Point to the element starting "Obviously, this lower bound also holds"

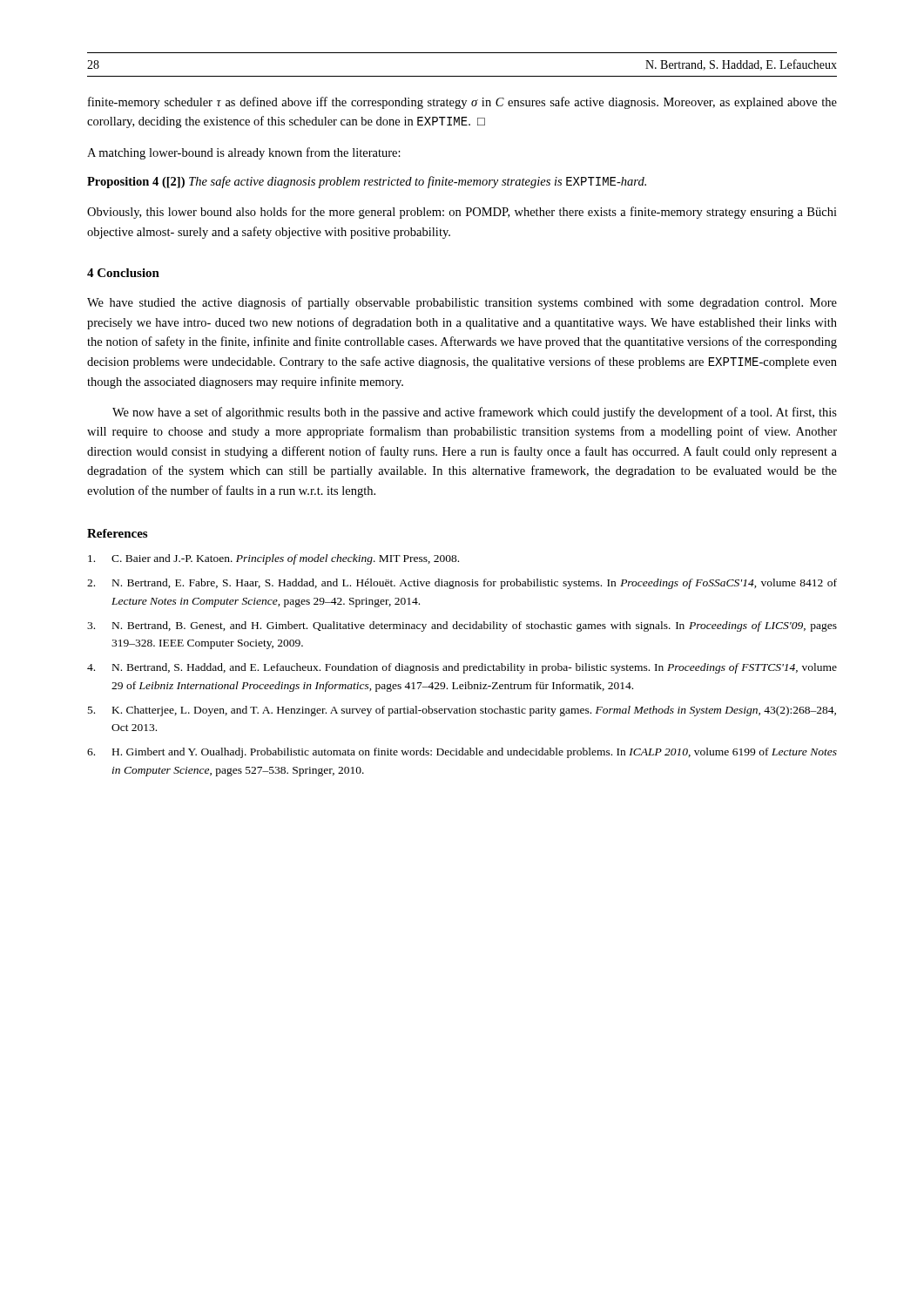point(462,222)
